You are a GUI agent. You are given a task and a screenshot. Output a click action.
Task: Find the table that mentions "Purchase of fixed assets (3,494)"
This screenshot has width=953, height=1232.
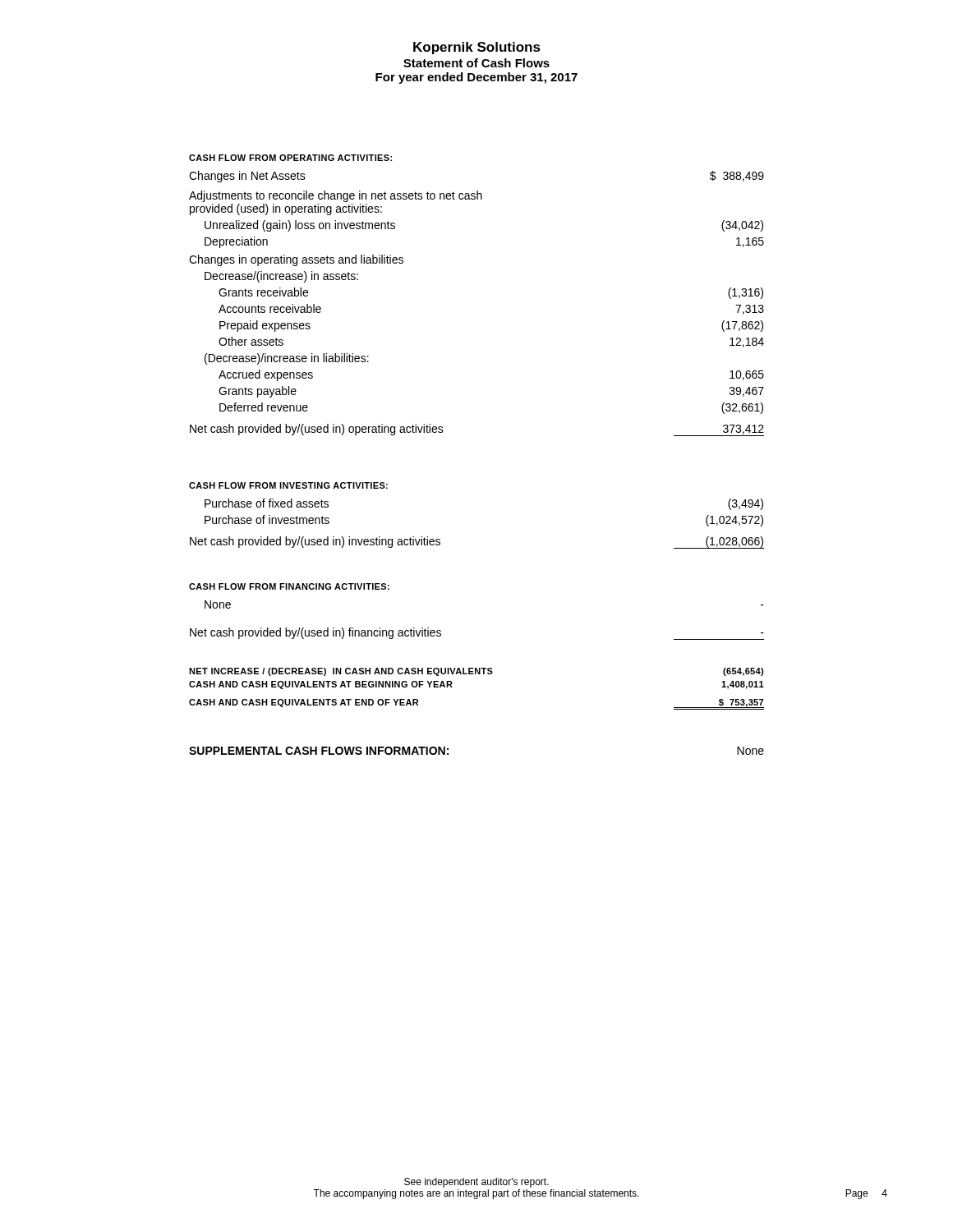(x=476, y=523)
